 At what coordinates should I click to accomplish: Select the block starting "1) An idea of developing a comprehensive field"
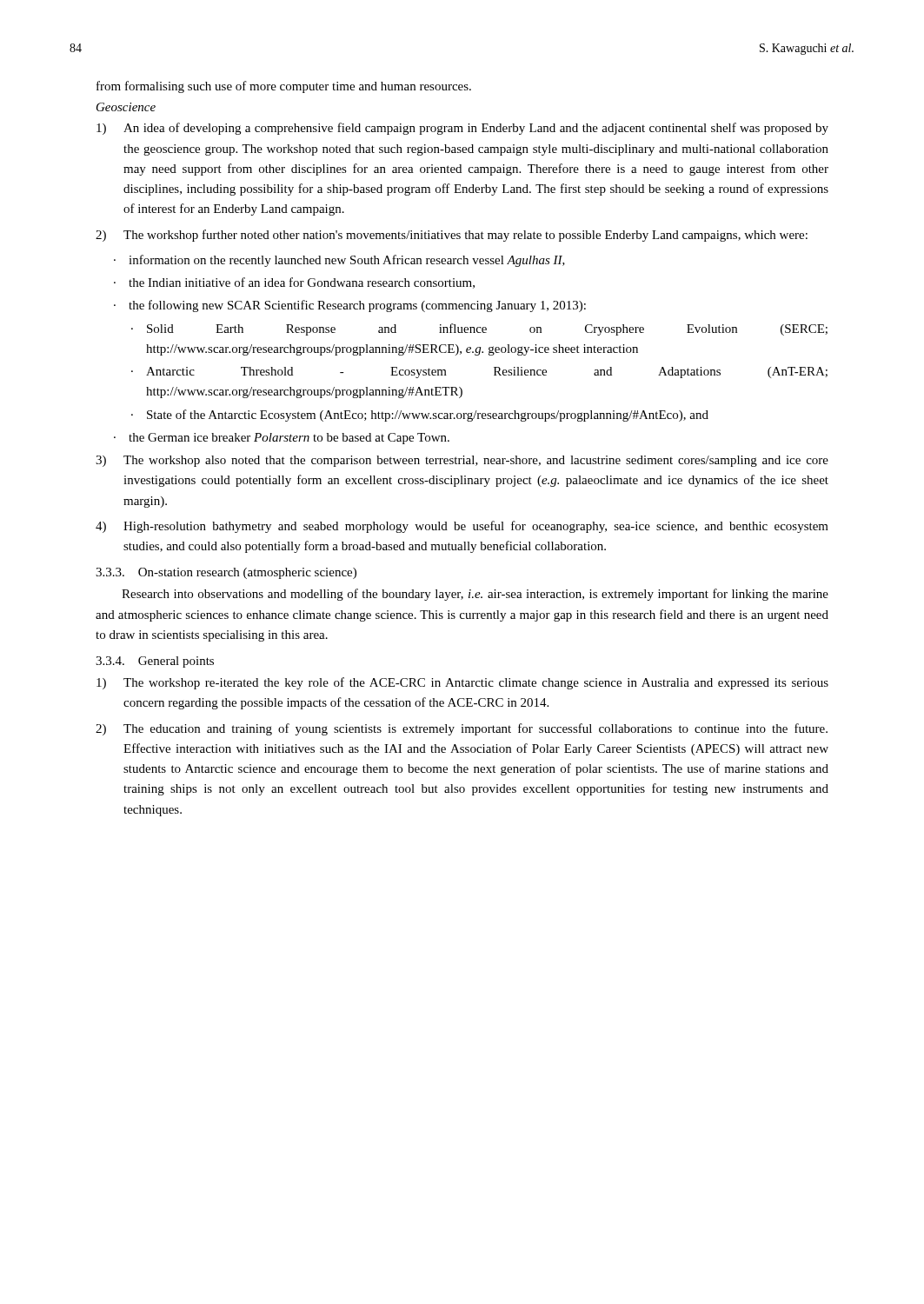[x=462, y=169]
